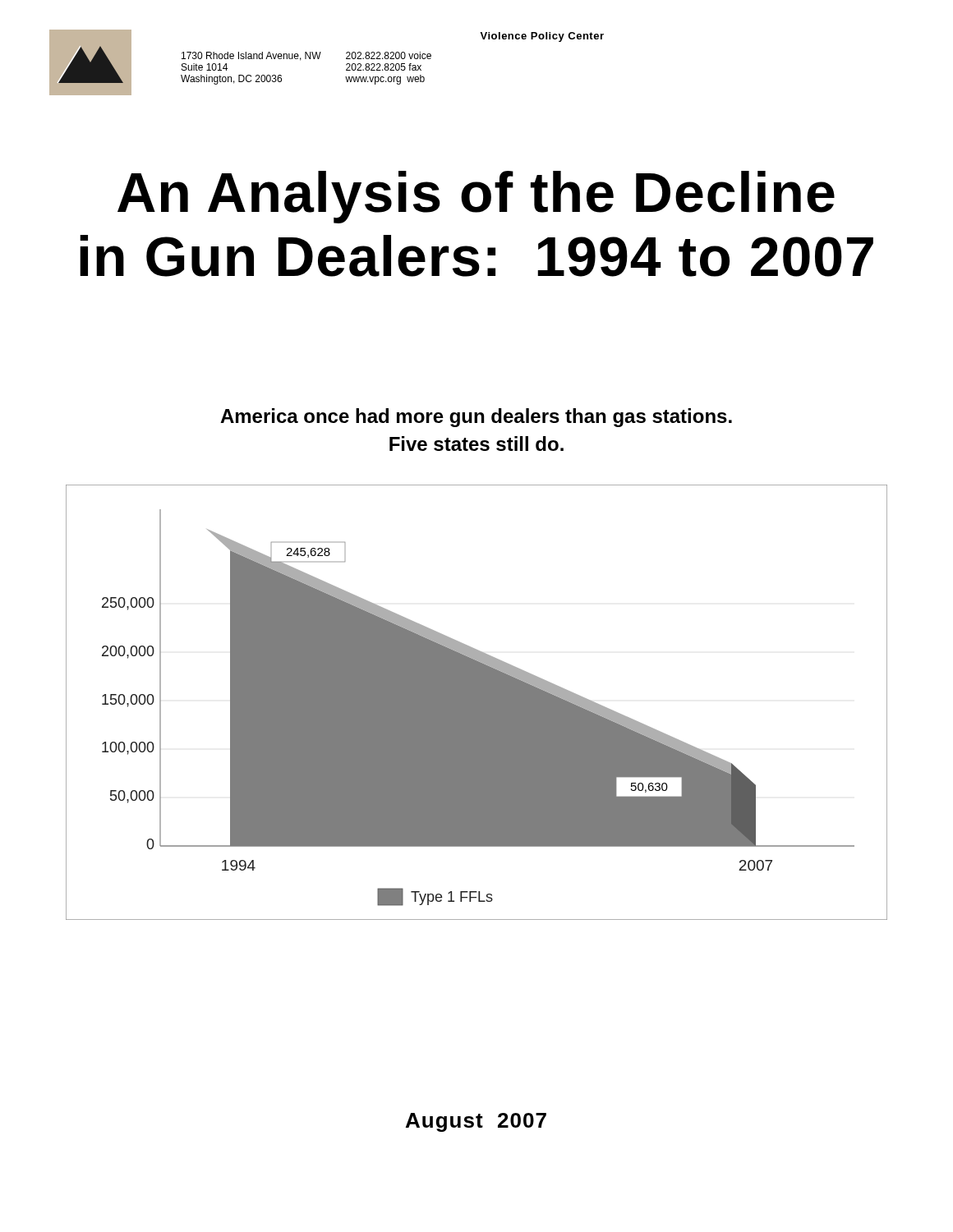This screenshot has width=953, height=1232.
Task: Click on the bar chart
Action: [x=476, y=704]
